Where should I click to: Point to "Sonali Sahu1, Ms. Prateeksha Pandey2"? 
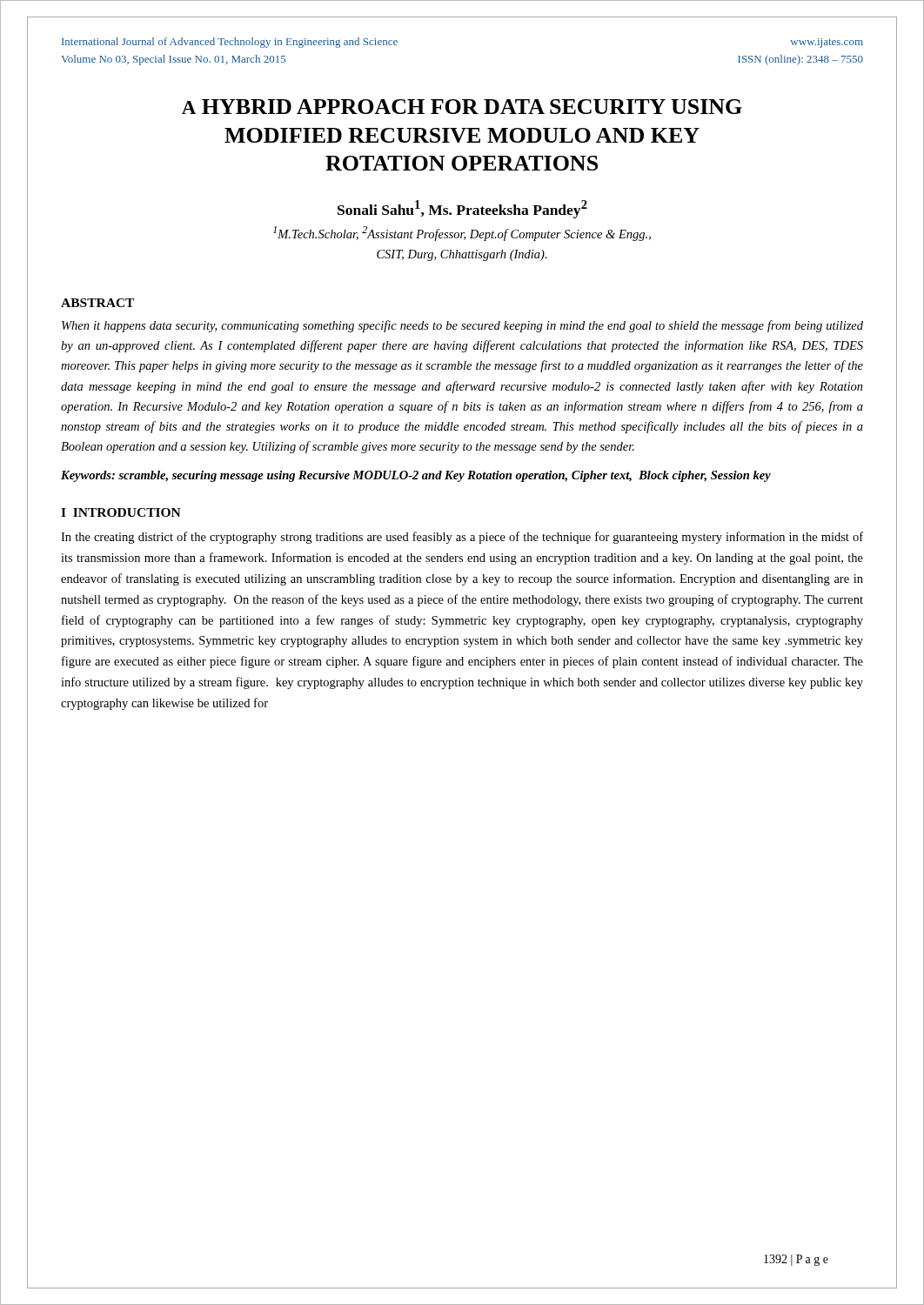pos(462,207)
